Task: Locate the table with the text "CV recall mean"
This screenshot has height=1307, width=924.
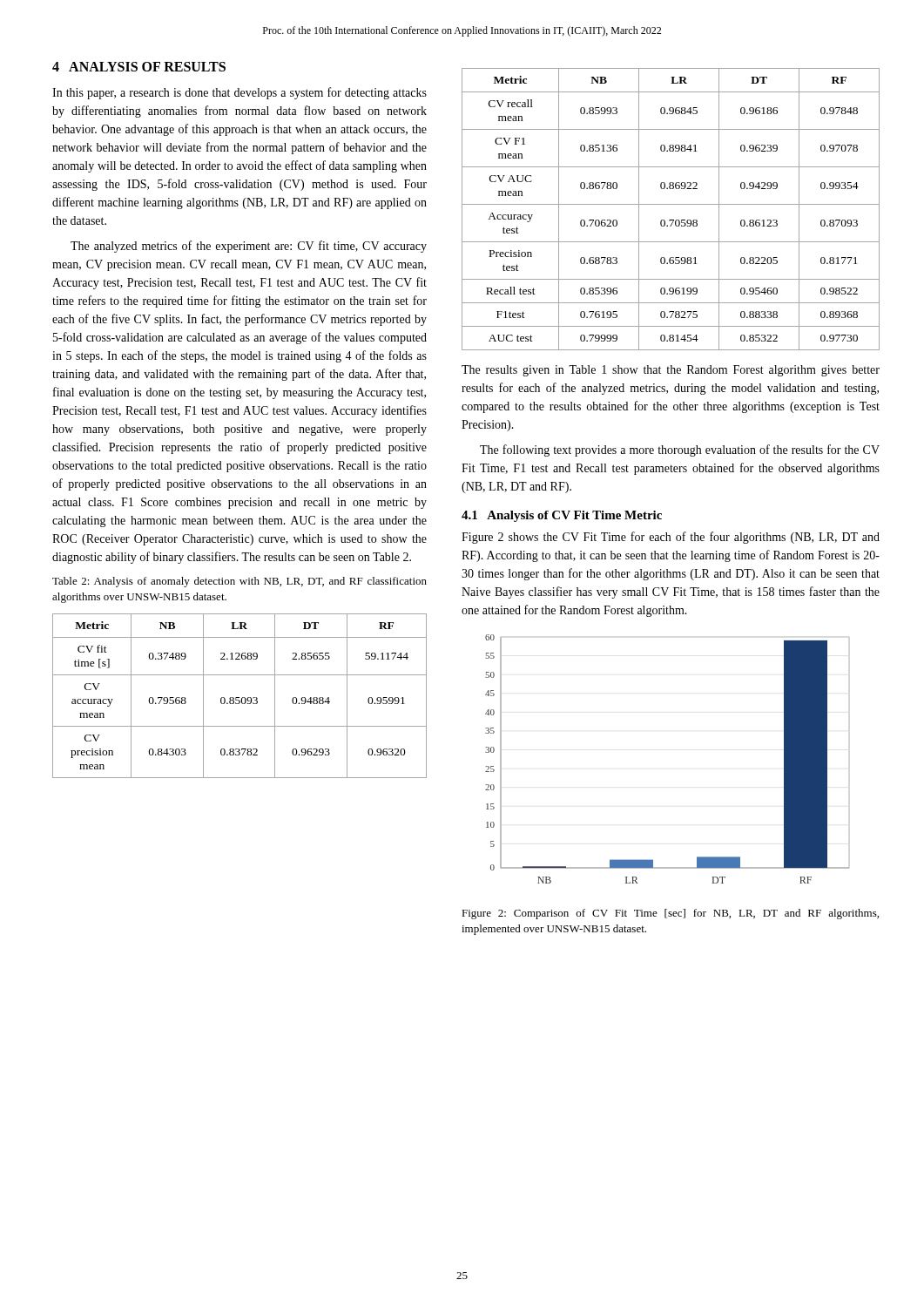Action: point(671,209)
